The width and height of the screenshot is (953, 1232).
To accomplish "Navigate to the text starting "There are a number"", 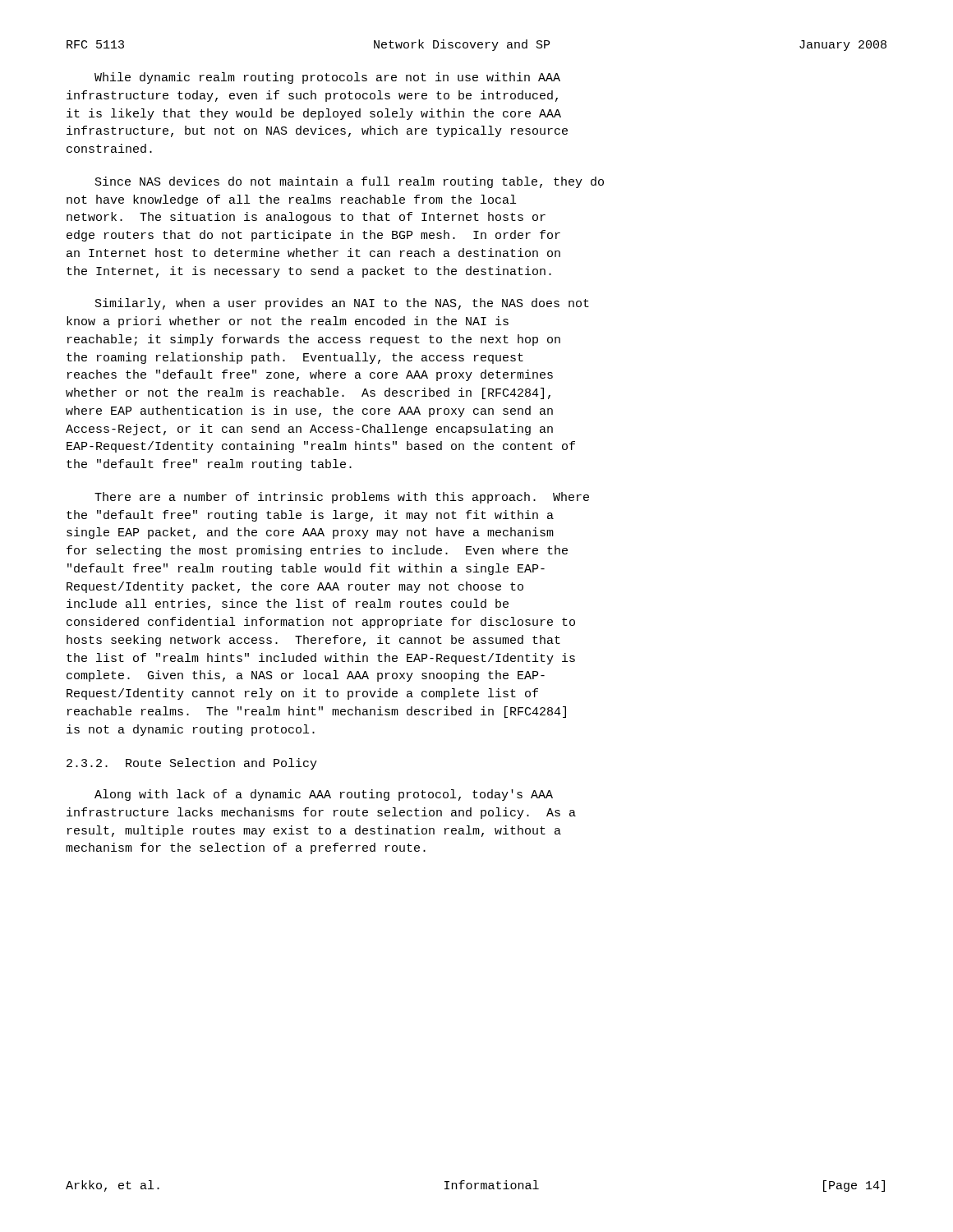I will (328, 614).
